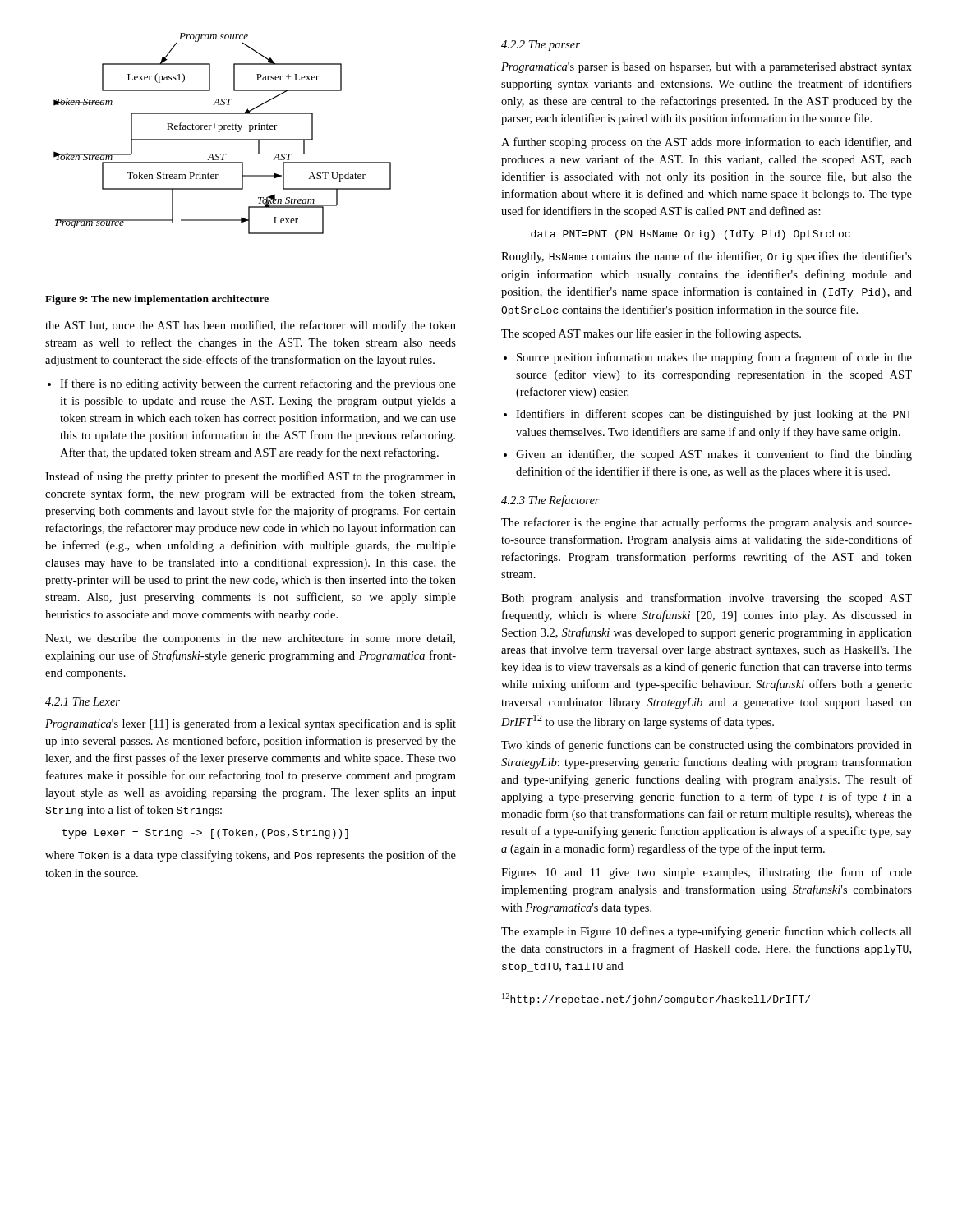Point to "4.2.2 The parser"
Image resolution: width=953 pixels, height=1232 pixels.
(541, 44)
